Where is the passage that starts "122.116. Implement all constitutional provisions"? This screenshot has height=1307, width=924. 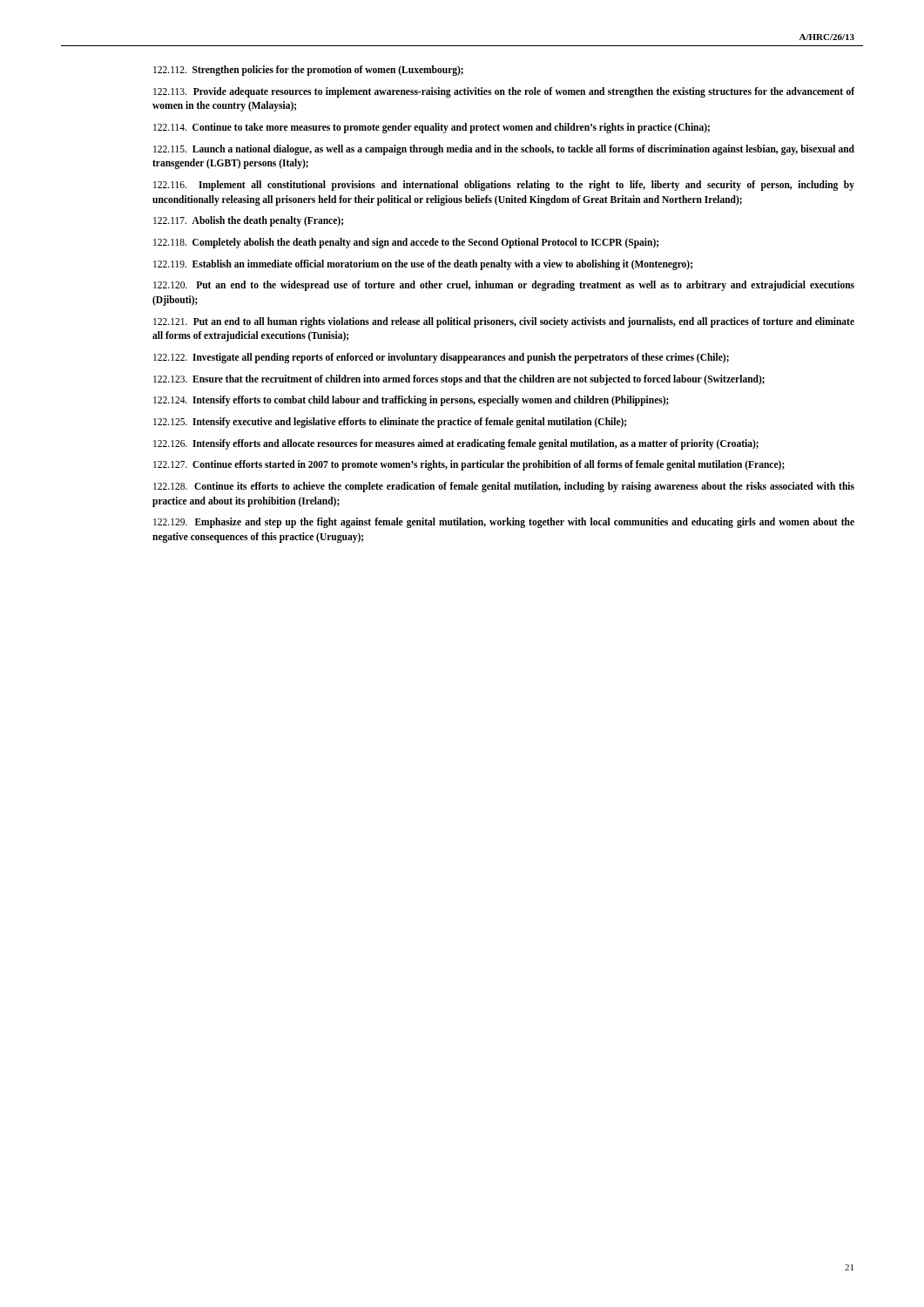coord(503,192)
